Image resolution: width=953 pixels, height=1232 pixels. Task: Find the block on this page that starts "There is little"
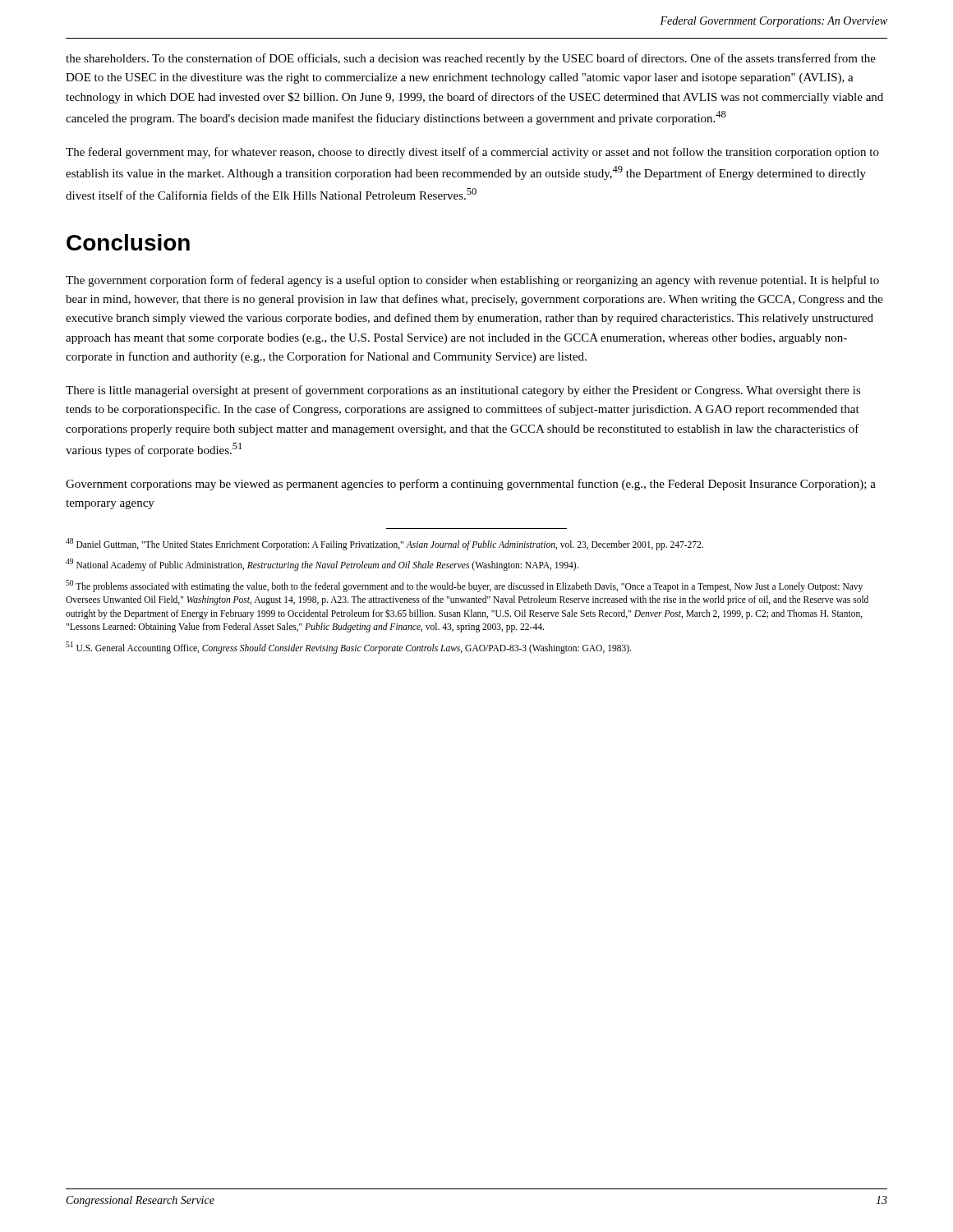point(463,420)
